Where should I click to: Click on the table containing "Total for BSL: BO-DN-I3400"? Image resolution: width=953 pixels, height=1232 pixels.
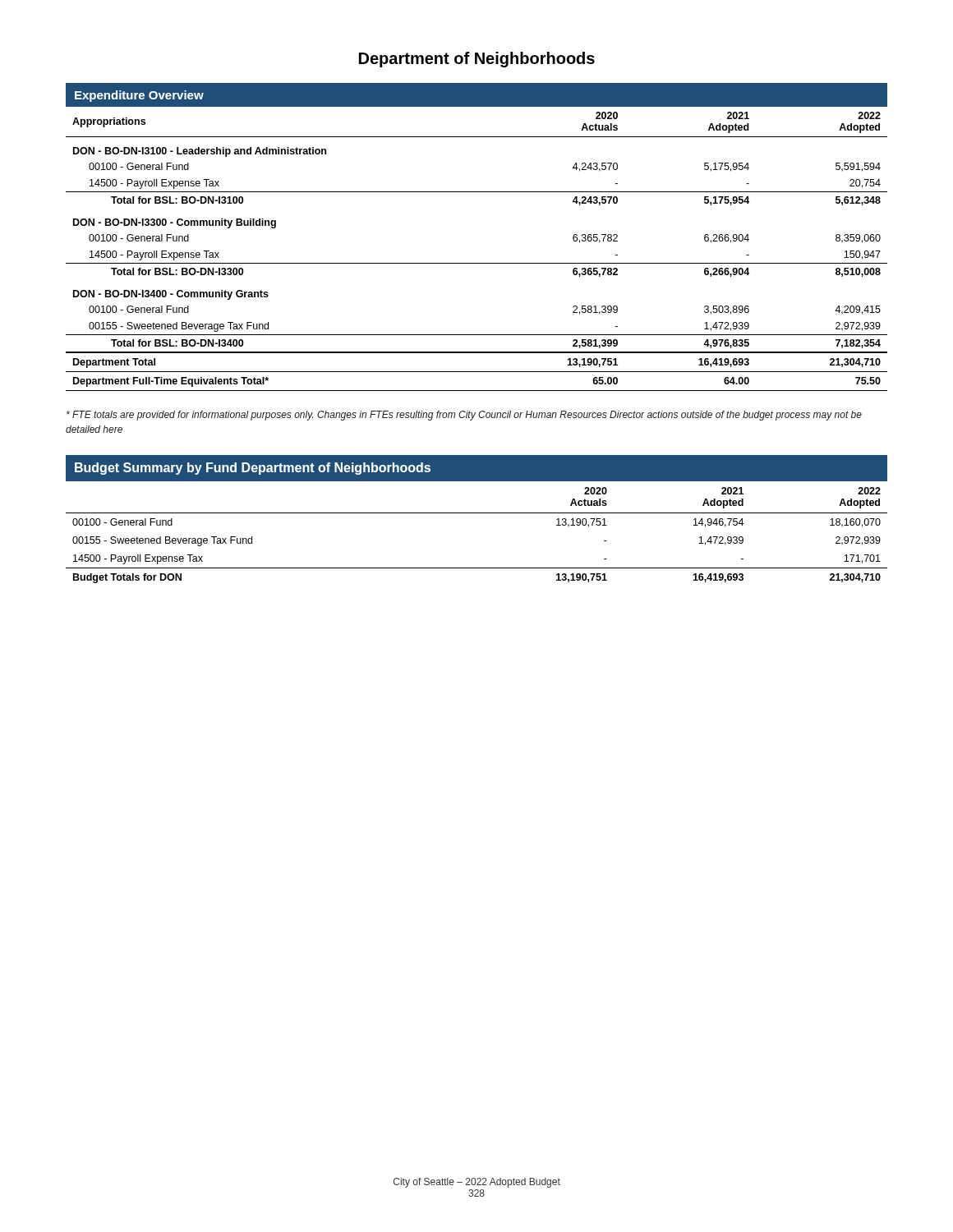coord(476,249)
